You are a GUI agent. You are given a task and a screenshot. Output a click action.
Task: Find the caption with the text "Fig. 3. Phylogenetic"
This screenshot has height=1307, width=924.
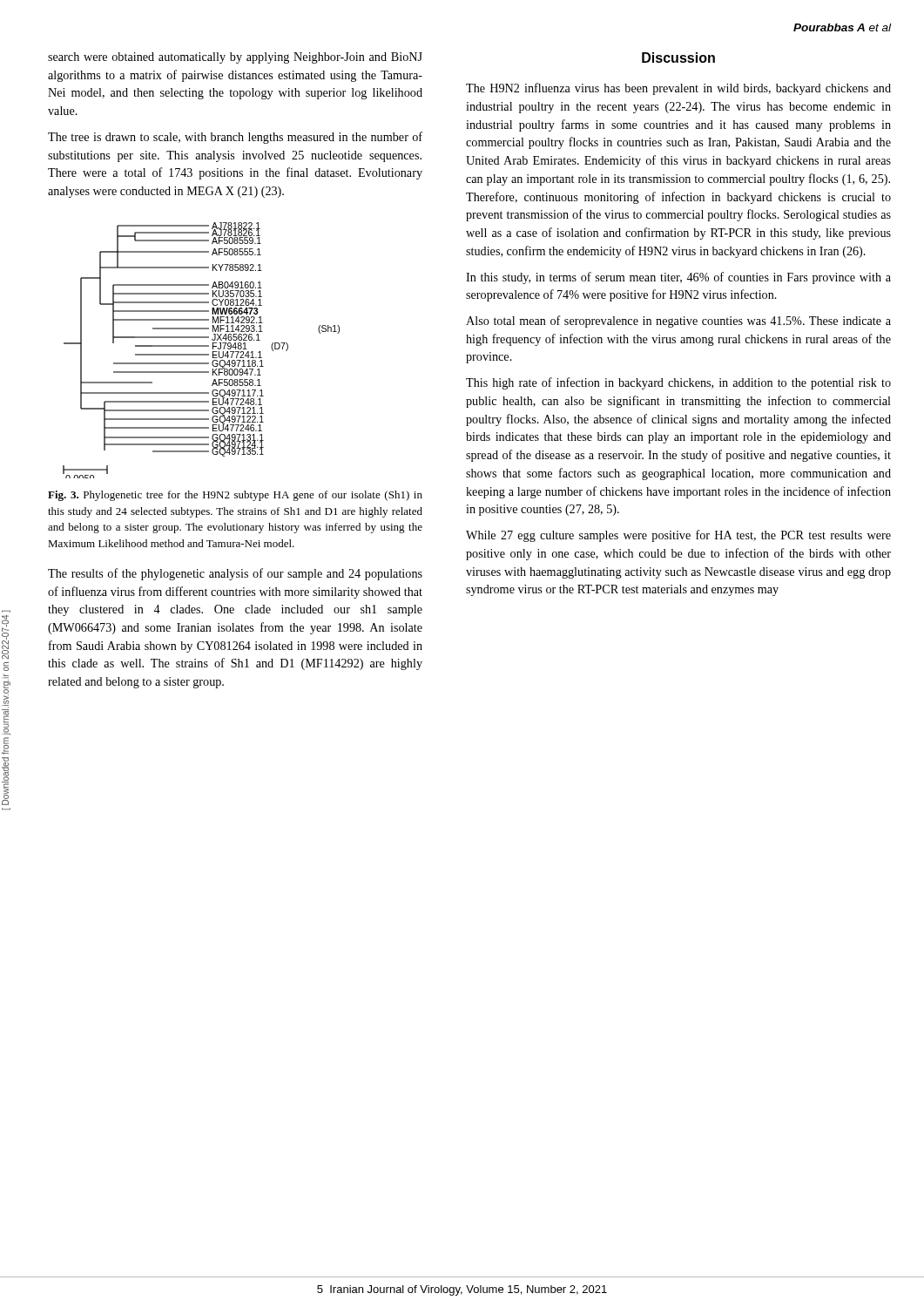click(x=235, y=519)
